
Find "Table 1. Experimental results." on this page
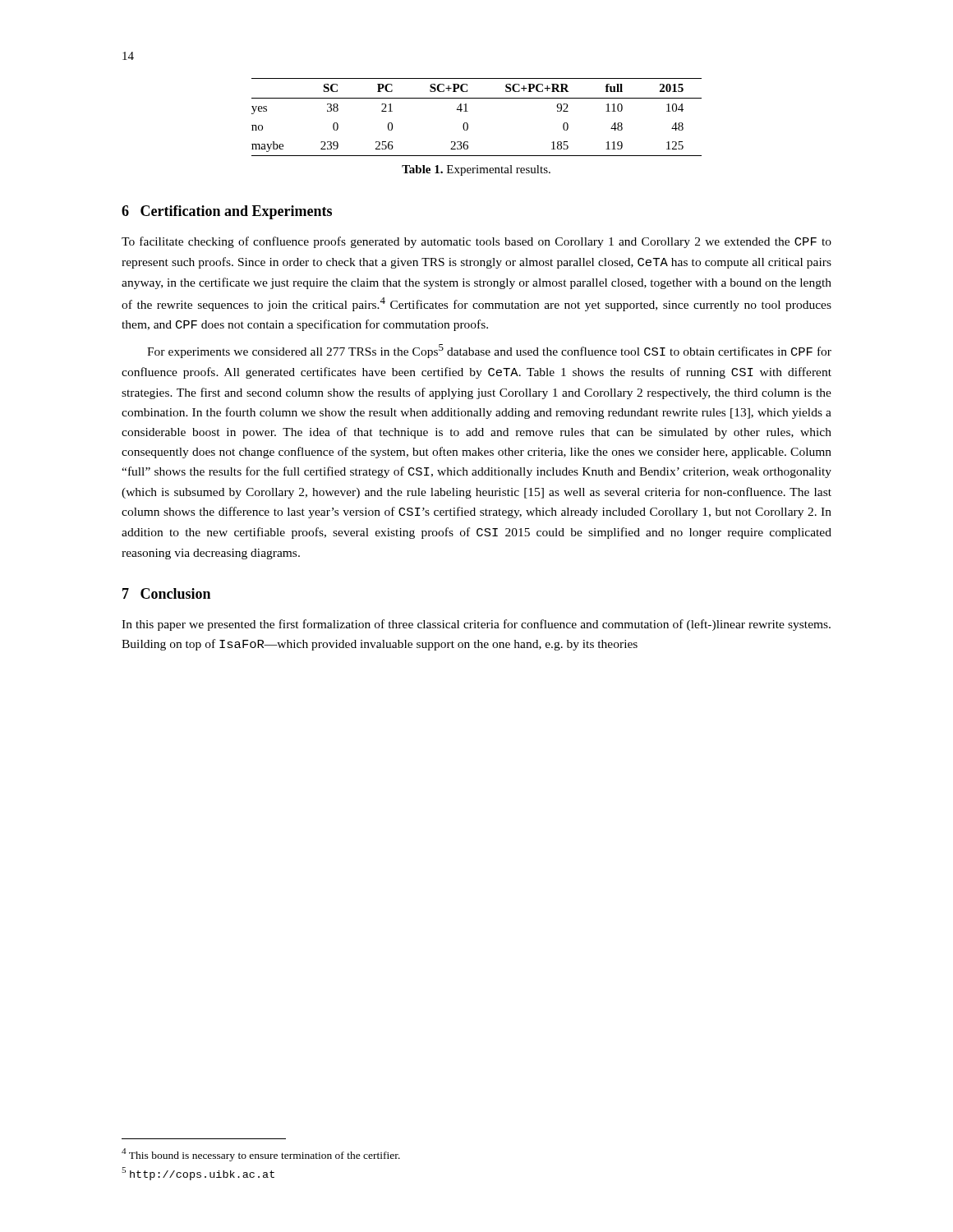point(476,169)
